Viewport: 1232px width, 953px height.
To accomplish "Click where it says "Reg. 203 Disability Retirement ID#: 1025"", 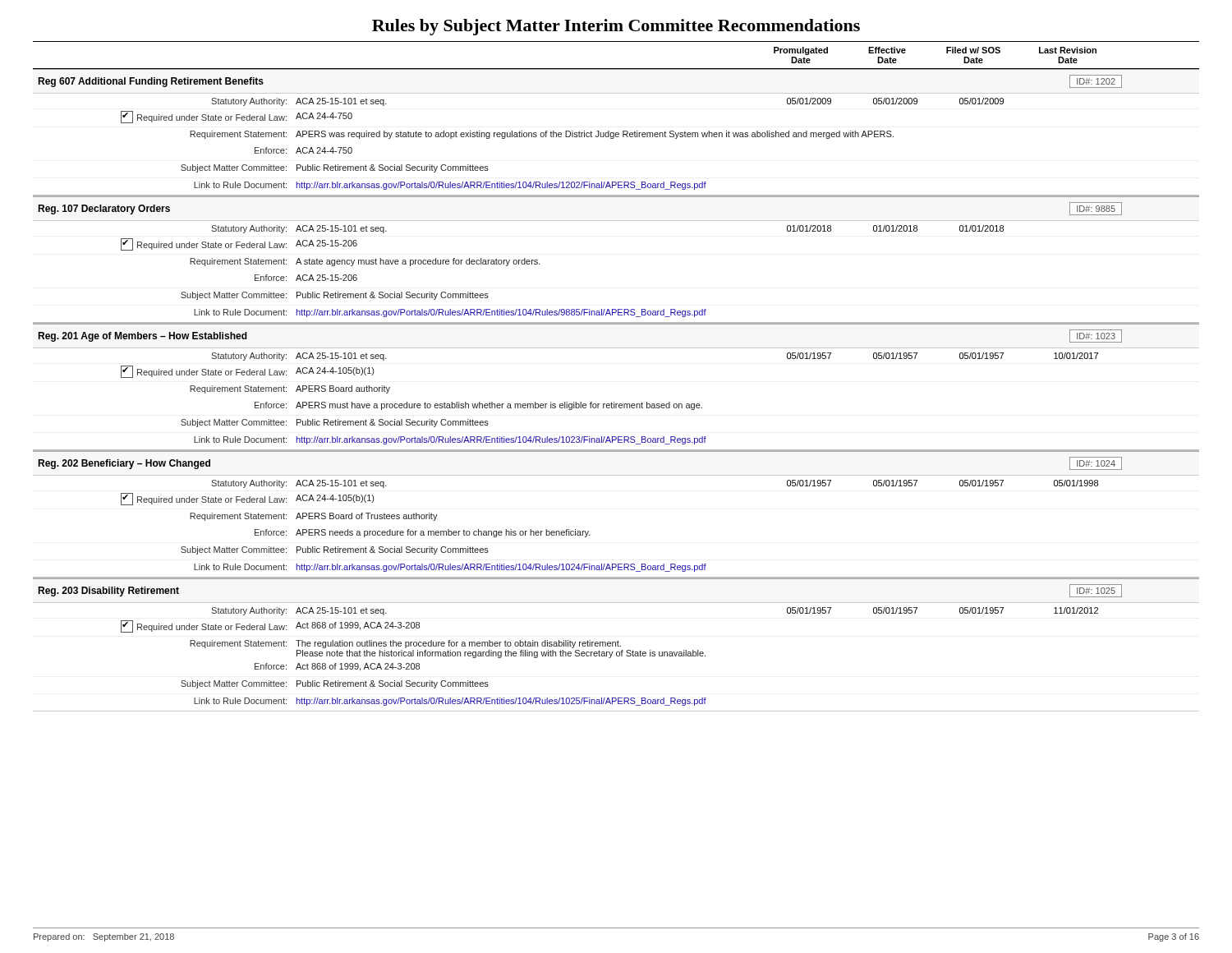I will [x=109, y=590].
